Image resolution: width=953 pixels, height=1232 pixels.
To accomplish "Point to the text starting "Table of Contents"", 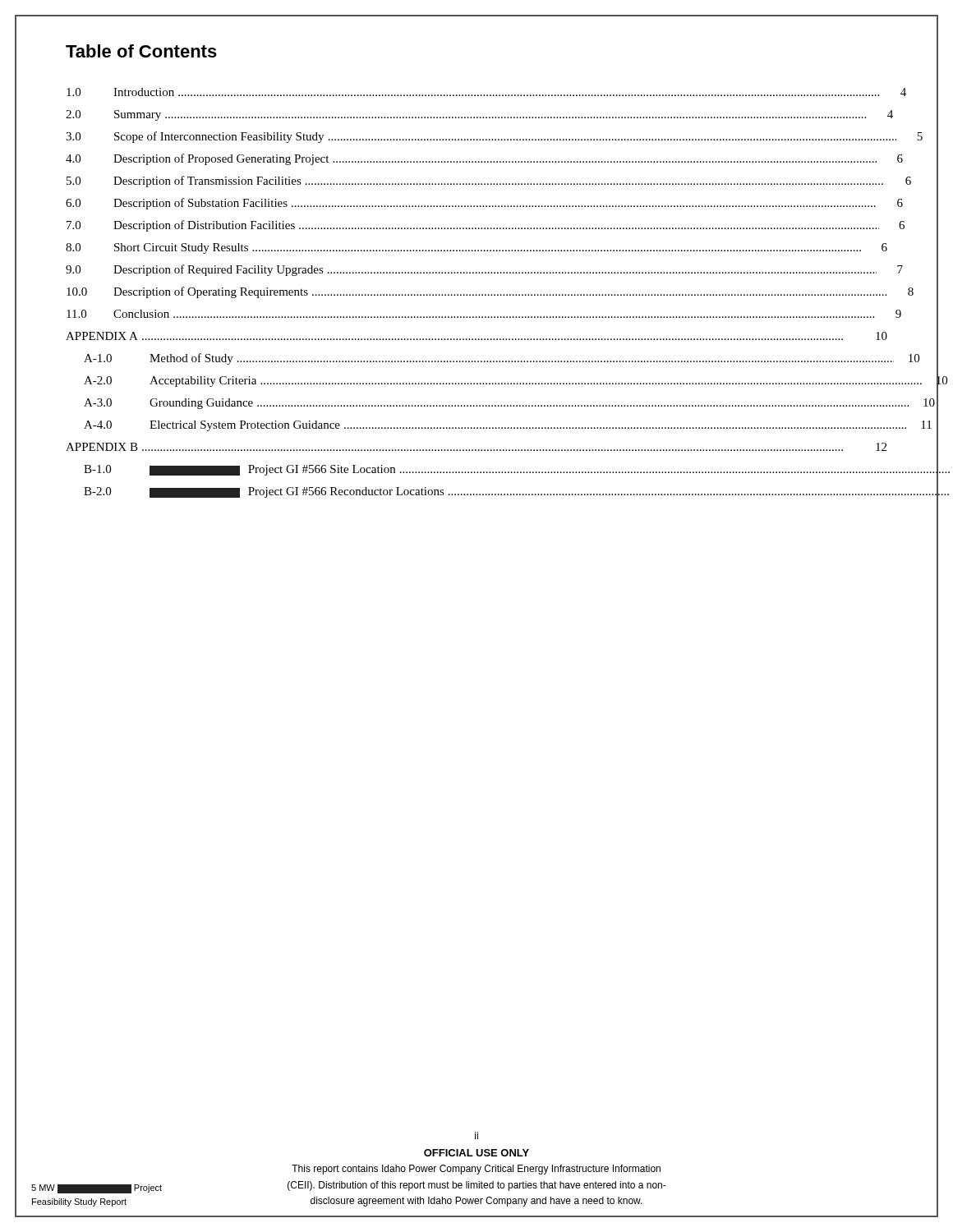I will point(141,51).
